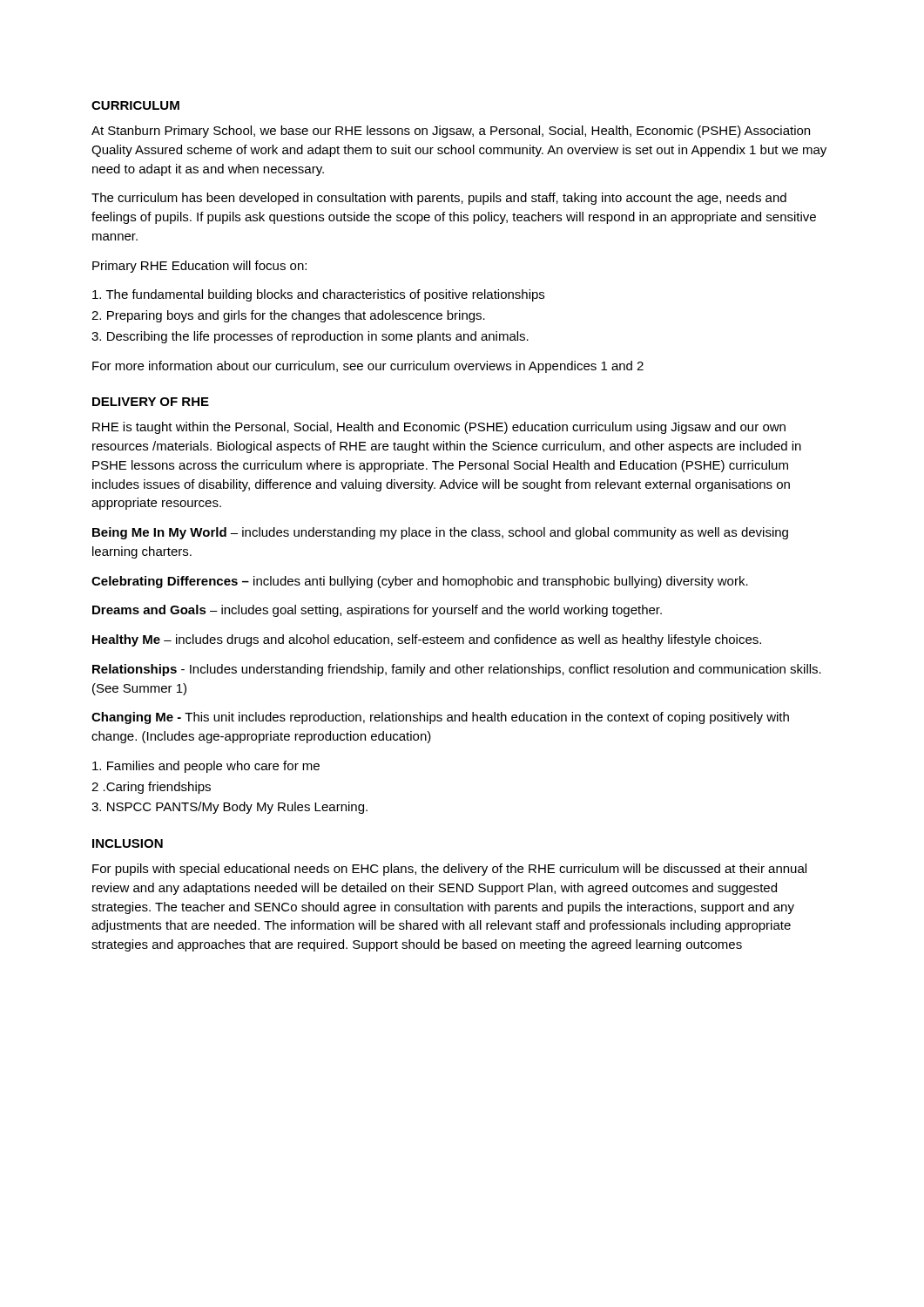
Task: Find the text block that says "Relationships - Includes understanding friendship, family"
Action: tap(457, 678)
